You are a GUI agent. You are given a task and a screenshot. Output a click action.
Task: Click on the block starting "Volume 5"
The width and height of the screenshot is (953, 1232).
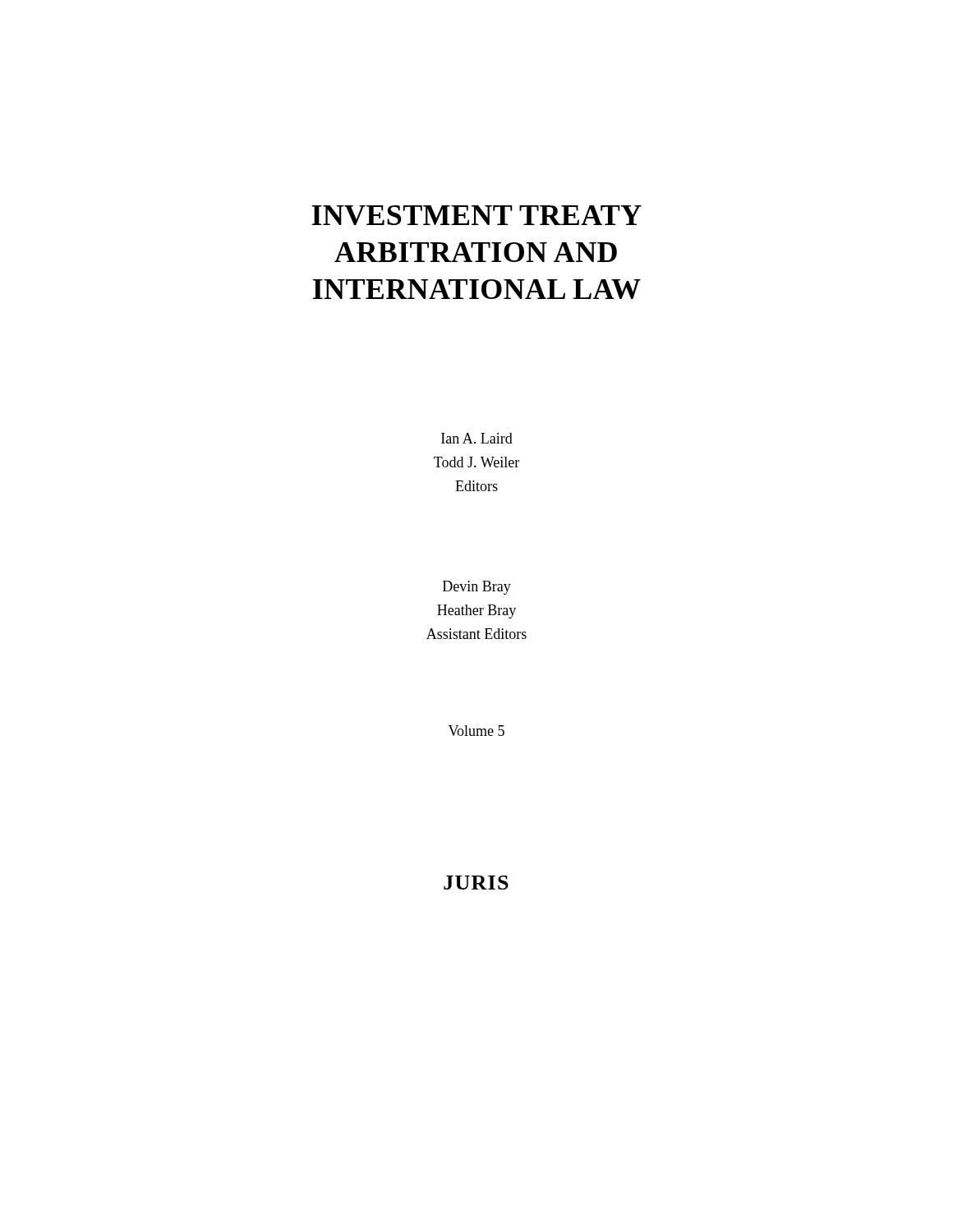[476, 731]
